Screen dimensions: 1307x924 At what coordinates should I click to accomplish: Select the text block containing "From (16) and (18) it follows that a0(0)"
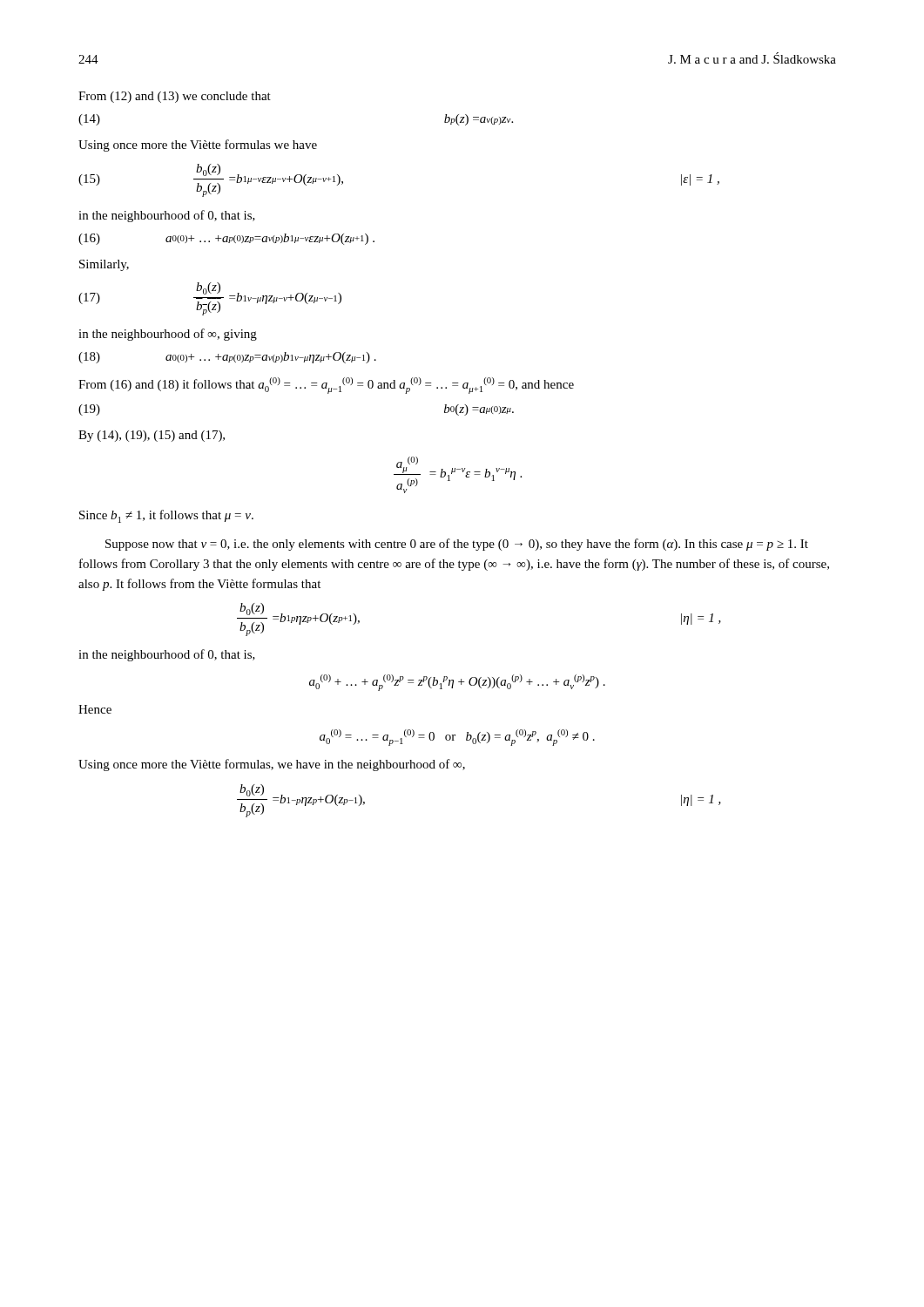click(x=326, y=384)
